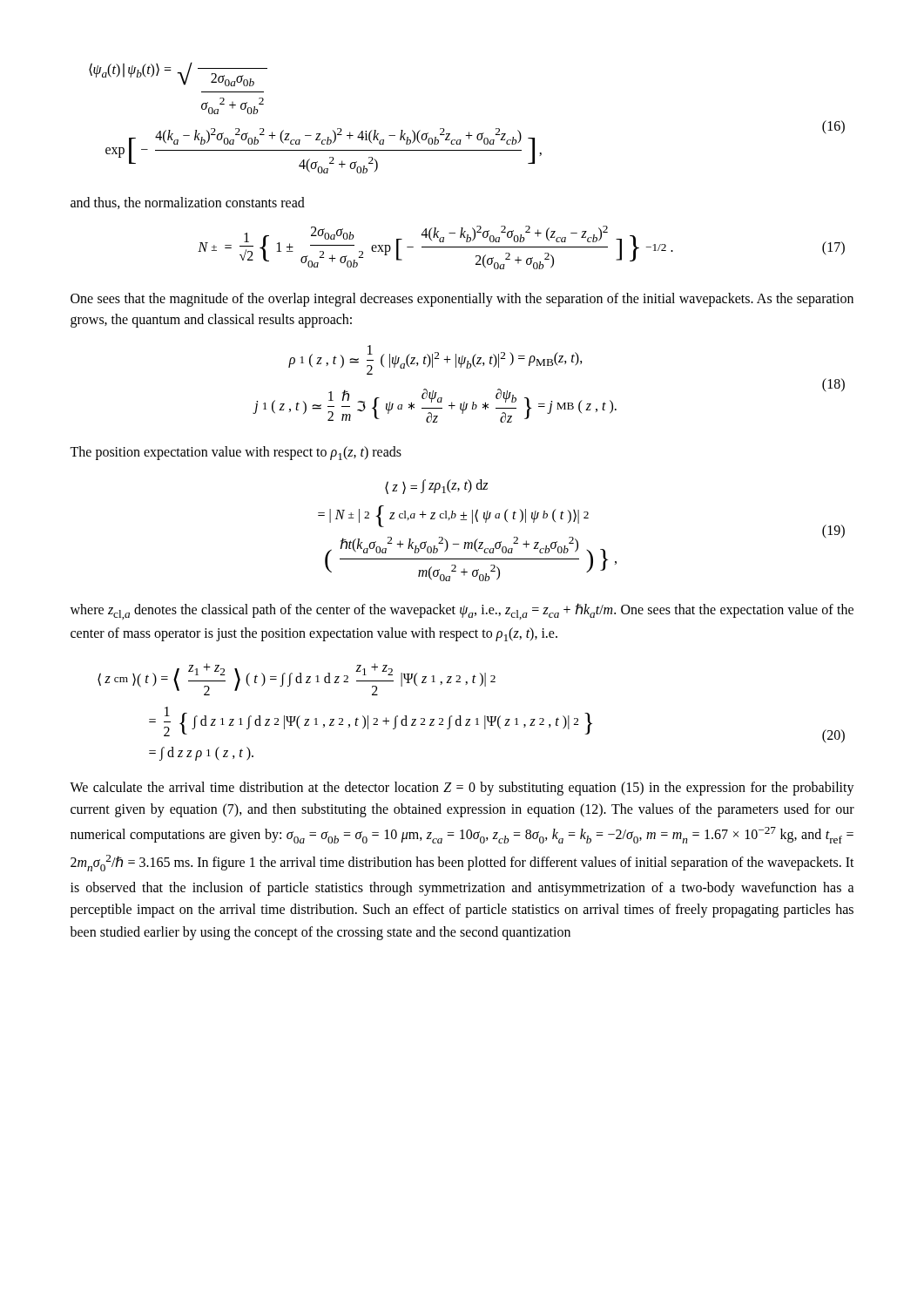
Task: Find the formula on this page that starts "⟨z⟩ = ∫"
Action: point(458,531)
